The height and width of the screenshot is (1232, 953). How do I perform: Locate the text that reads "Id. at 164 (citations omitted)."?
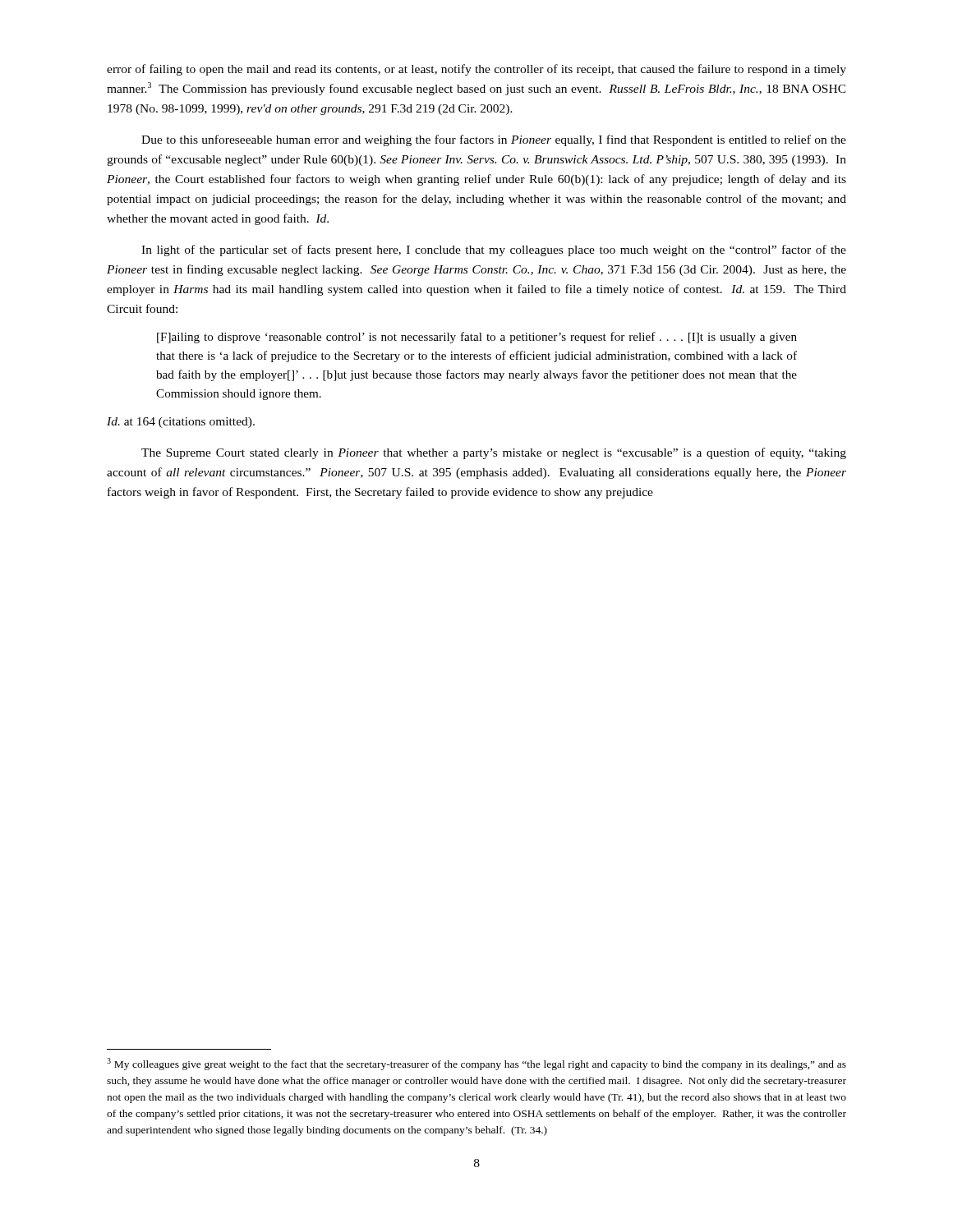click(x=181, y=421)
